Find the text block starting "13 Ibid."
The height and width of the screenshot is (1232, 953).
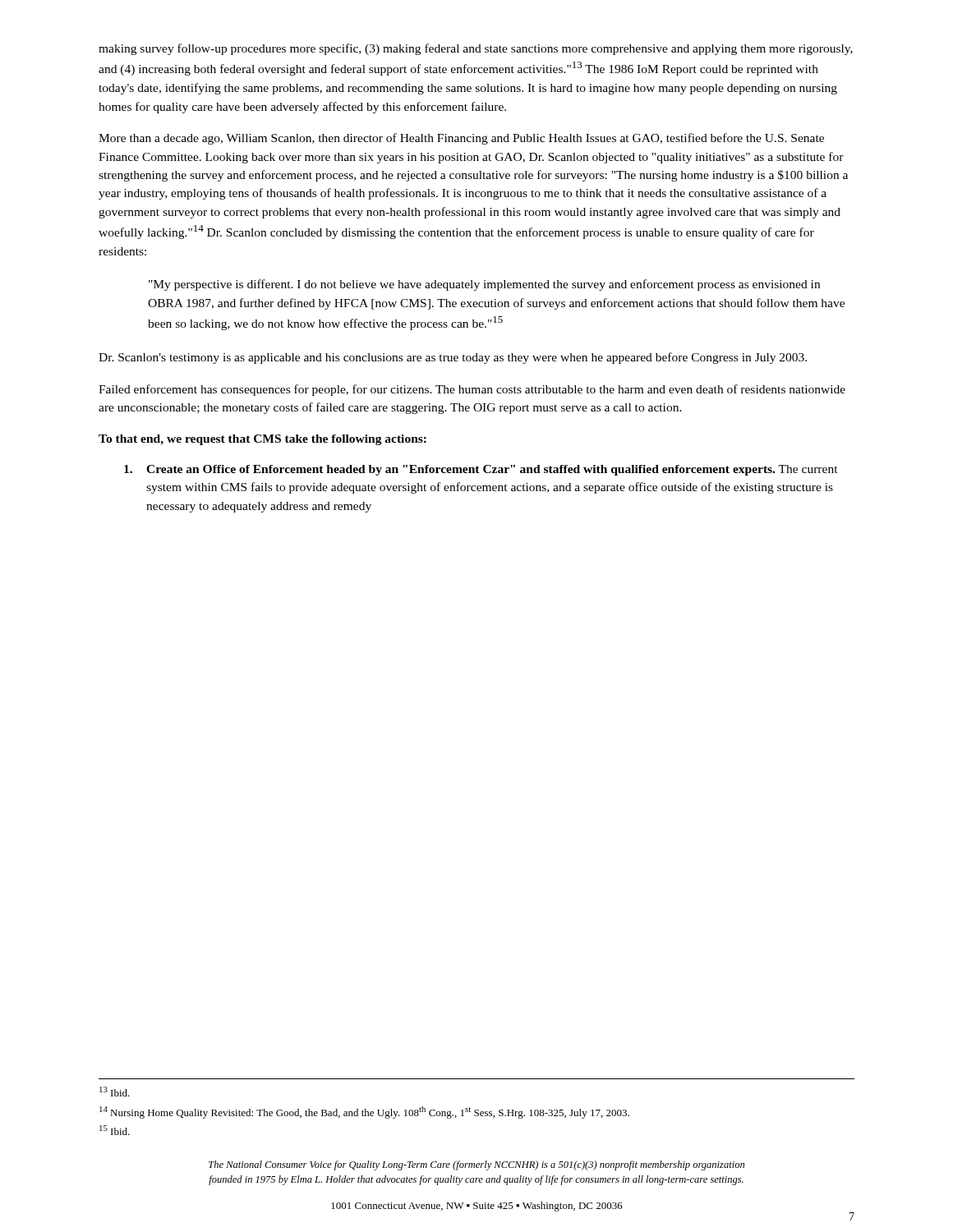tap(114, 1092)
